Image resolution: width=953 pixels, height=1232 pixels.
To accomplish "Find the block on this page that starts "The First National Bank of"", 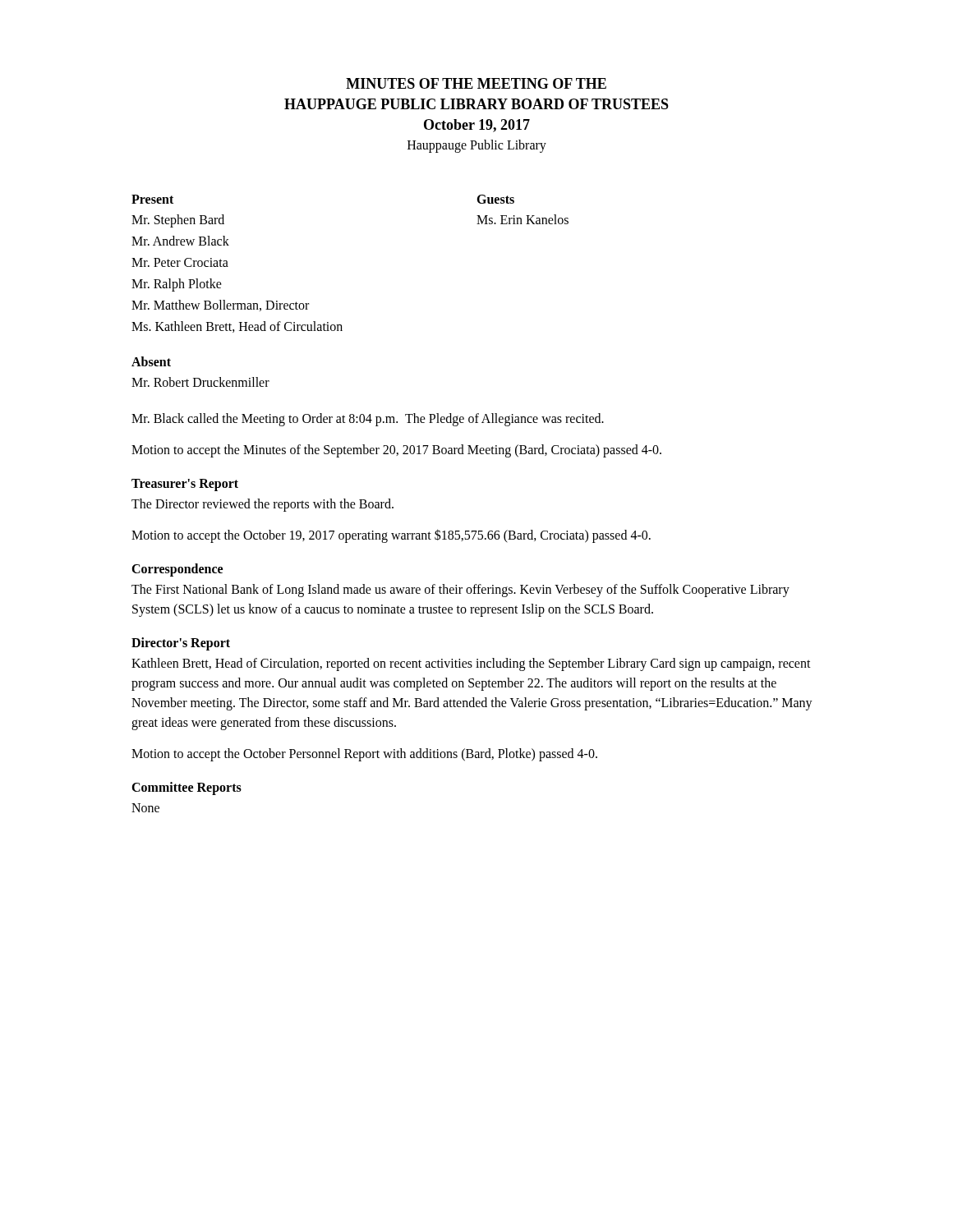I will [460, 599].
